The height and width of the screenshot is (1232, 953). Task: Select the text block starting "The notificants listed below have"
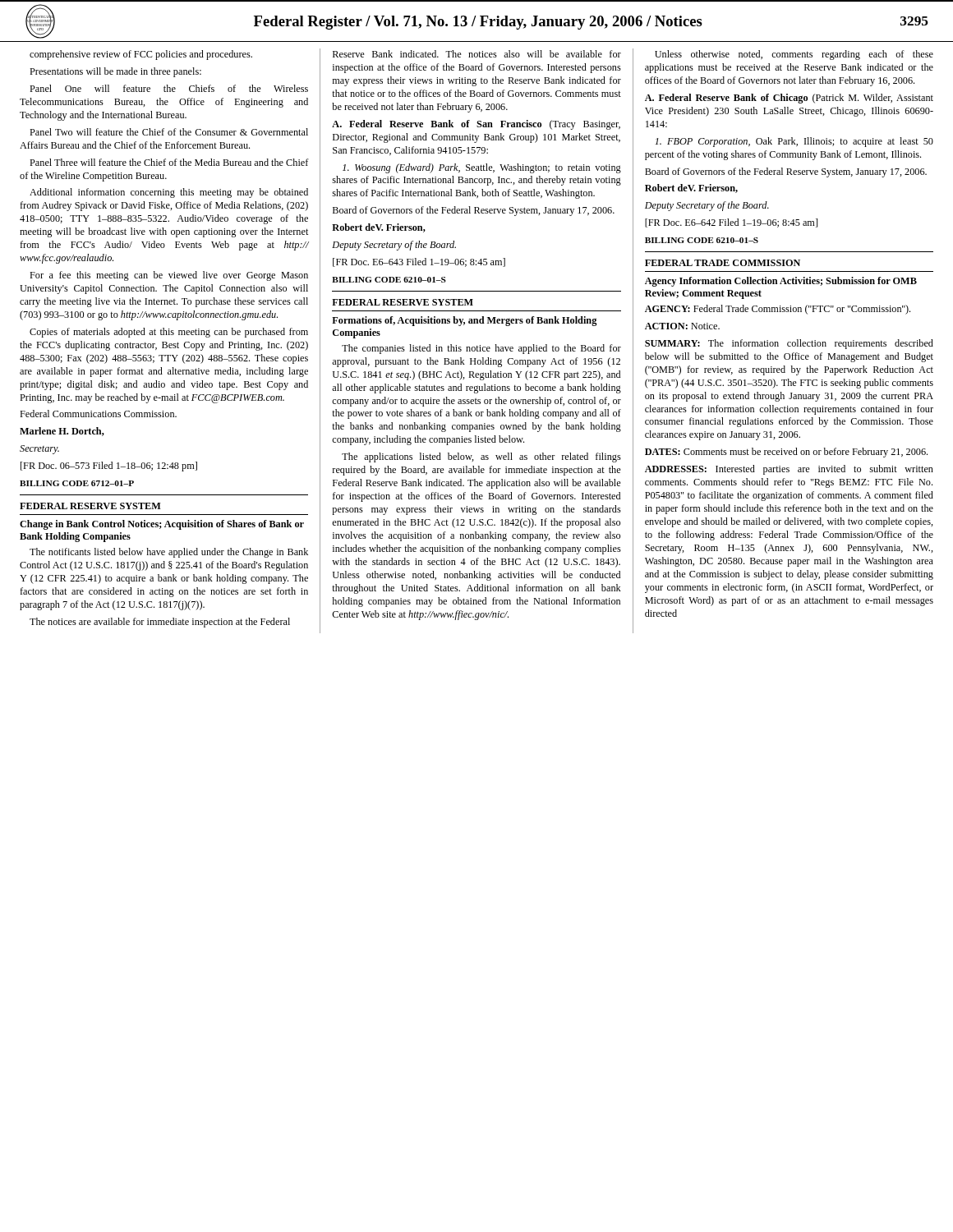point(164,587)
